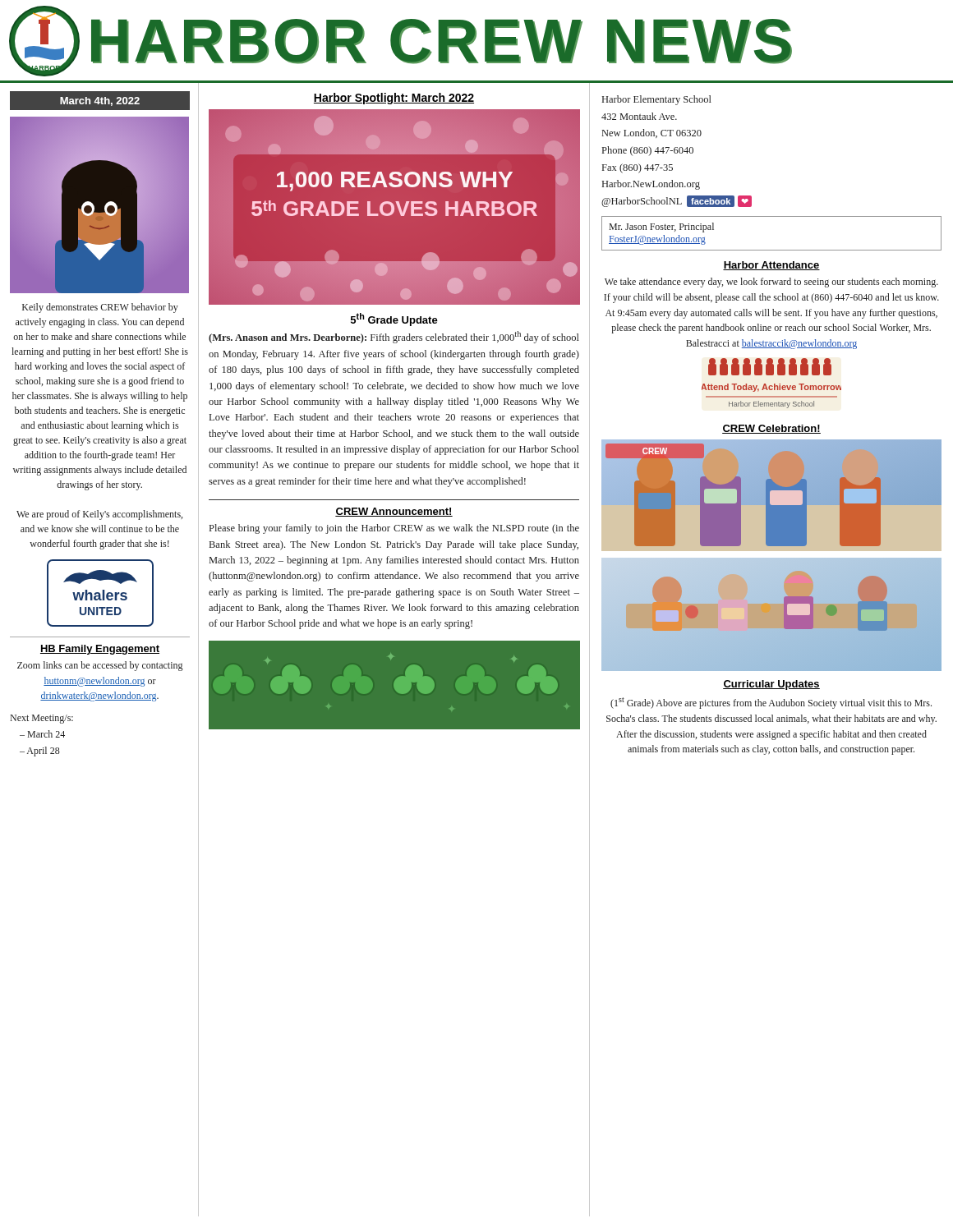Screen dimensions: 1232x953
Task: Find the text block that reads "We take attendance every"
Action: click(771, 313)
